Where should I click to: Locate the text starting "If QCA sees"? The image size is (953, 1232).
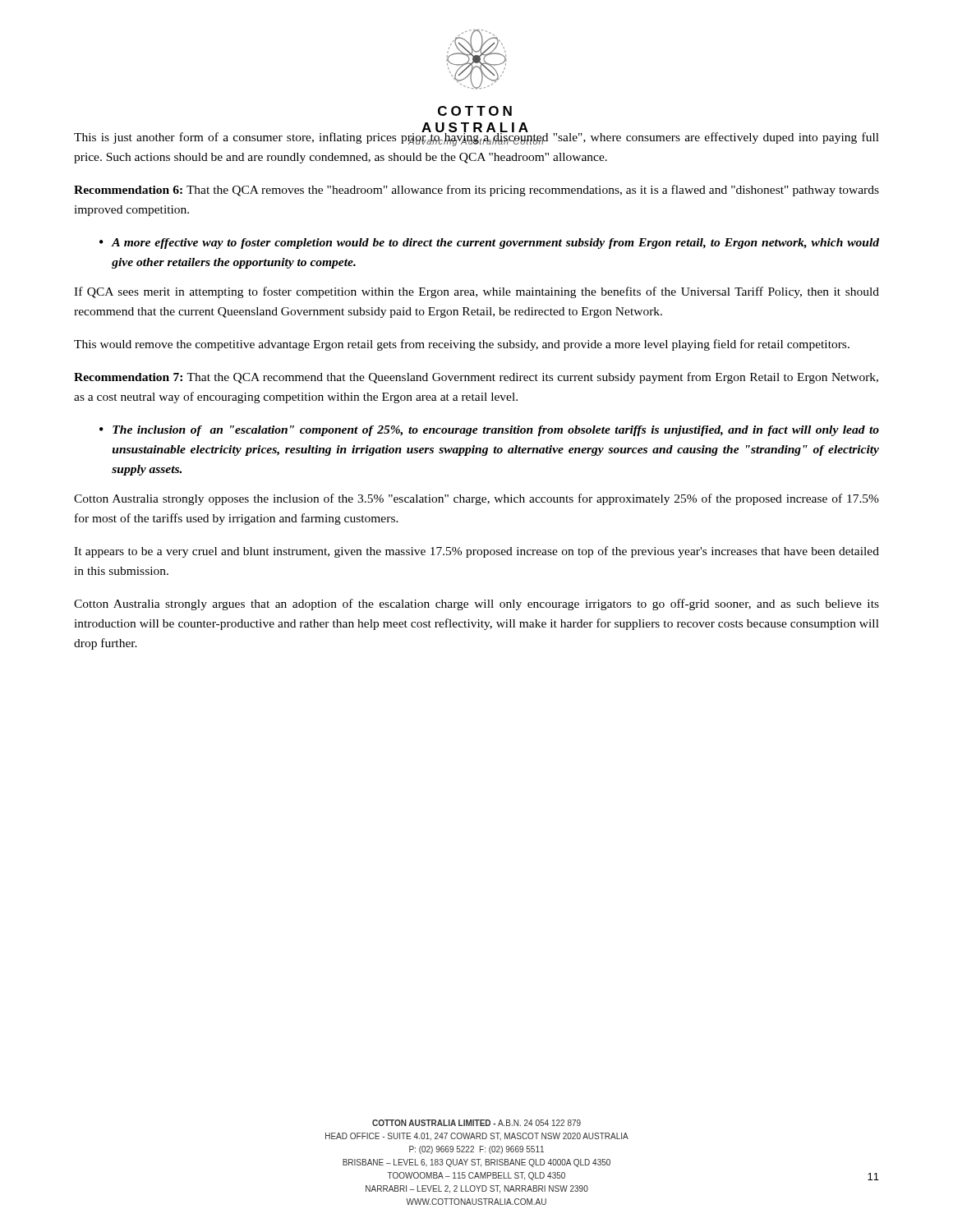(476, 301)
